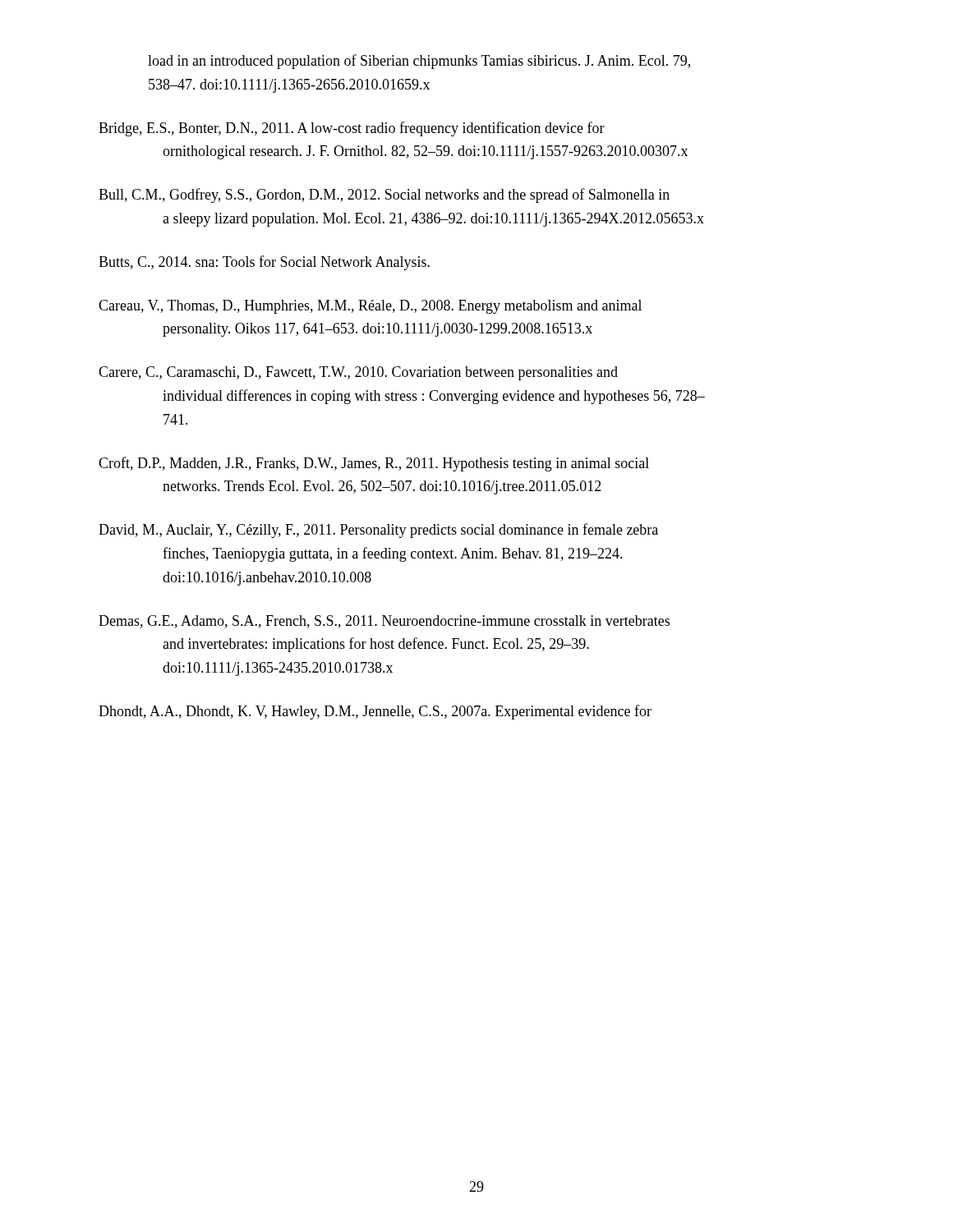Click on the text block that reads "Dhondt, A.A., Dhondt, K. V, Hawley, D.M.,"
Image resolution: width=953 pixels, height=1232 pixels.
coord(375,711)
